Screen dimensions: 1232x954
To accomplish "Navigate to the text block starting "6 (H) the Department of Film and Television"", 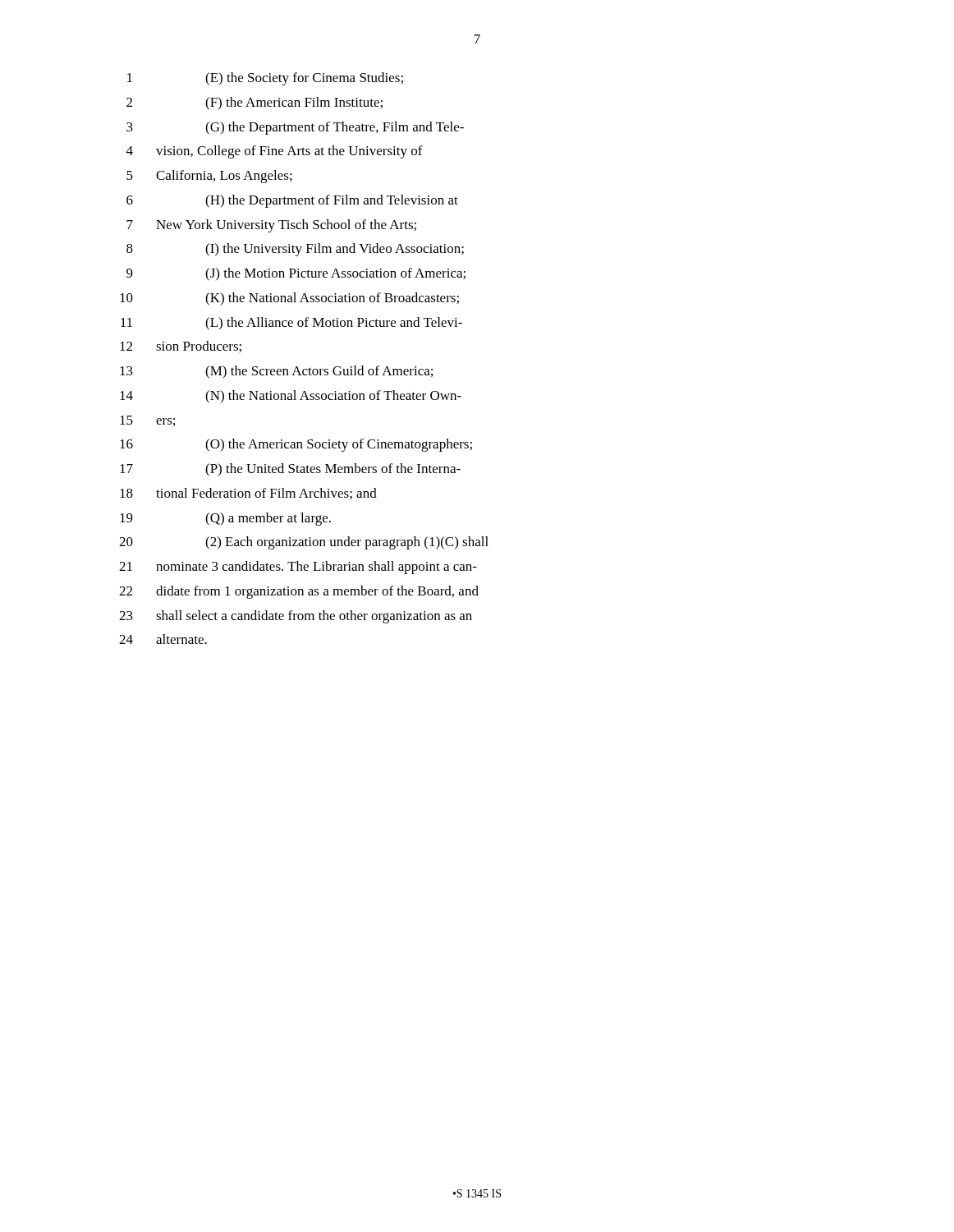I will (292, 201).
